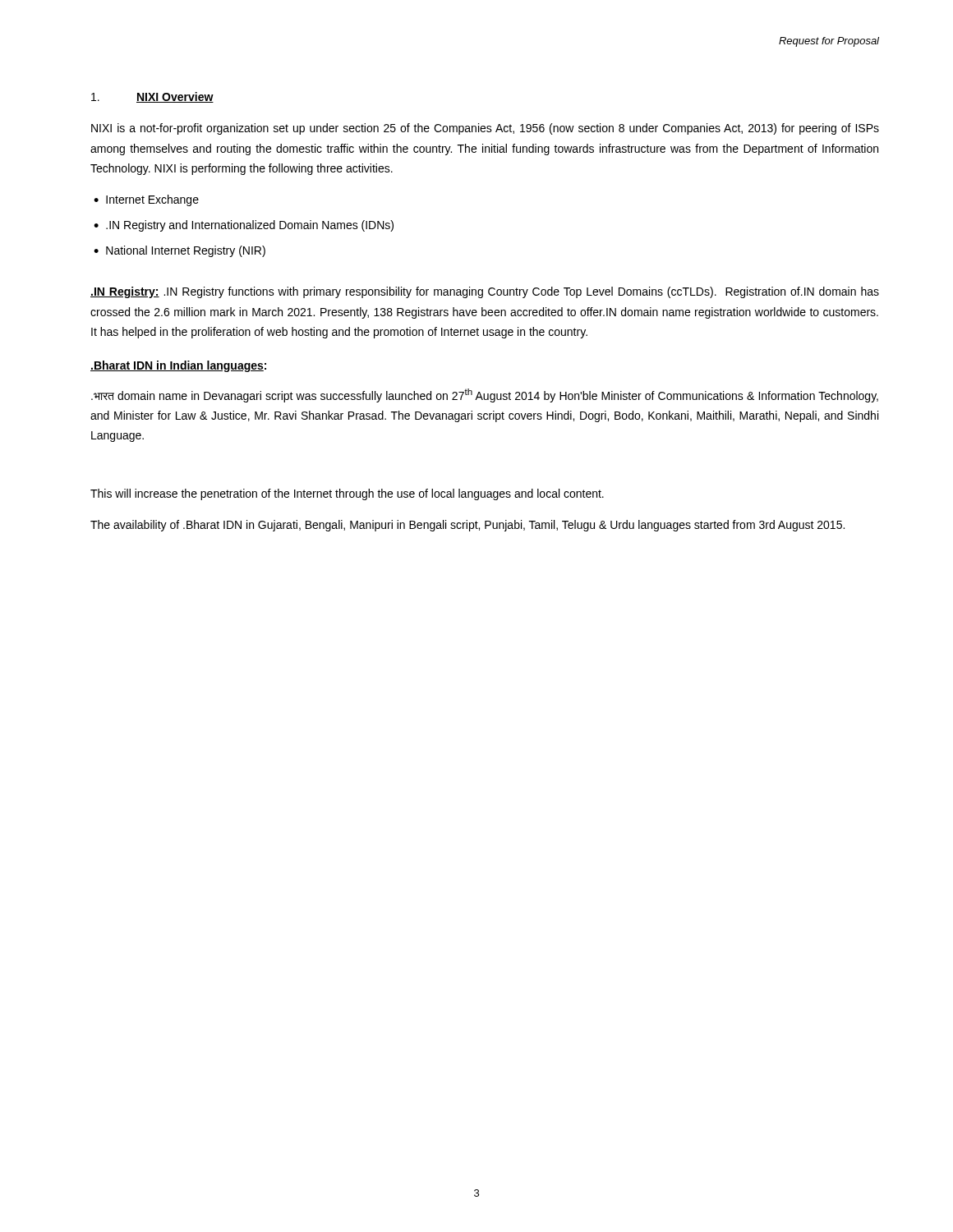Point to the passage starting "NIXI is a not-for-profit organization set up"
Image resolution: width=953 pixels, height=1232 pixels.
pos(485,148)
